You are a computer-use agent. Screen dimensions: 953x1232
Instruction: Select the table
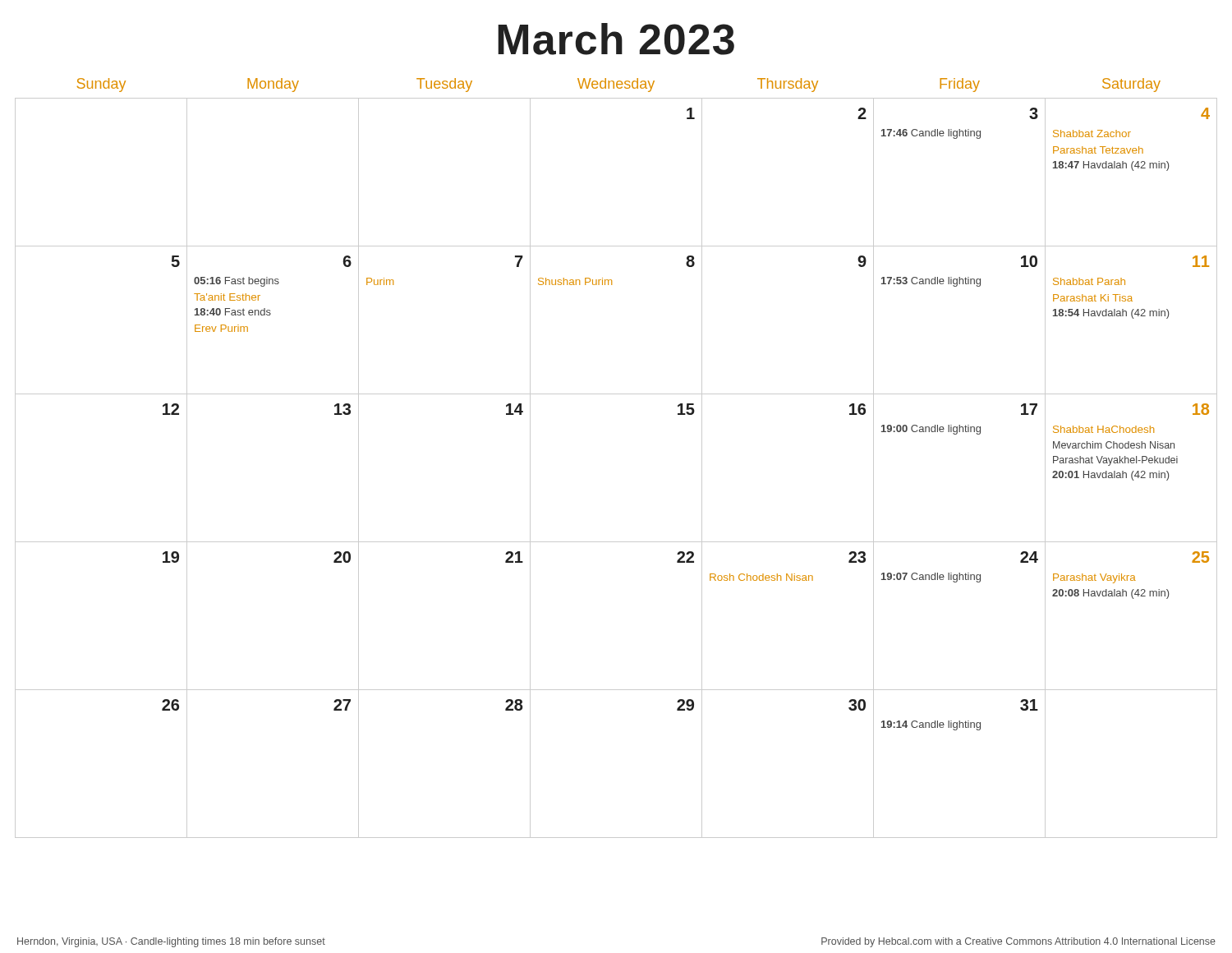point(616,454)
